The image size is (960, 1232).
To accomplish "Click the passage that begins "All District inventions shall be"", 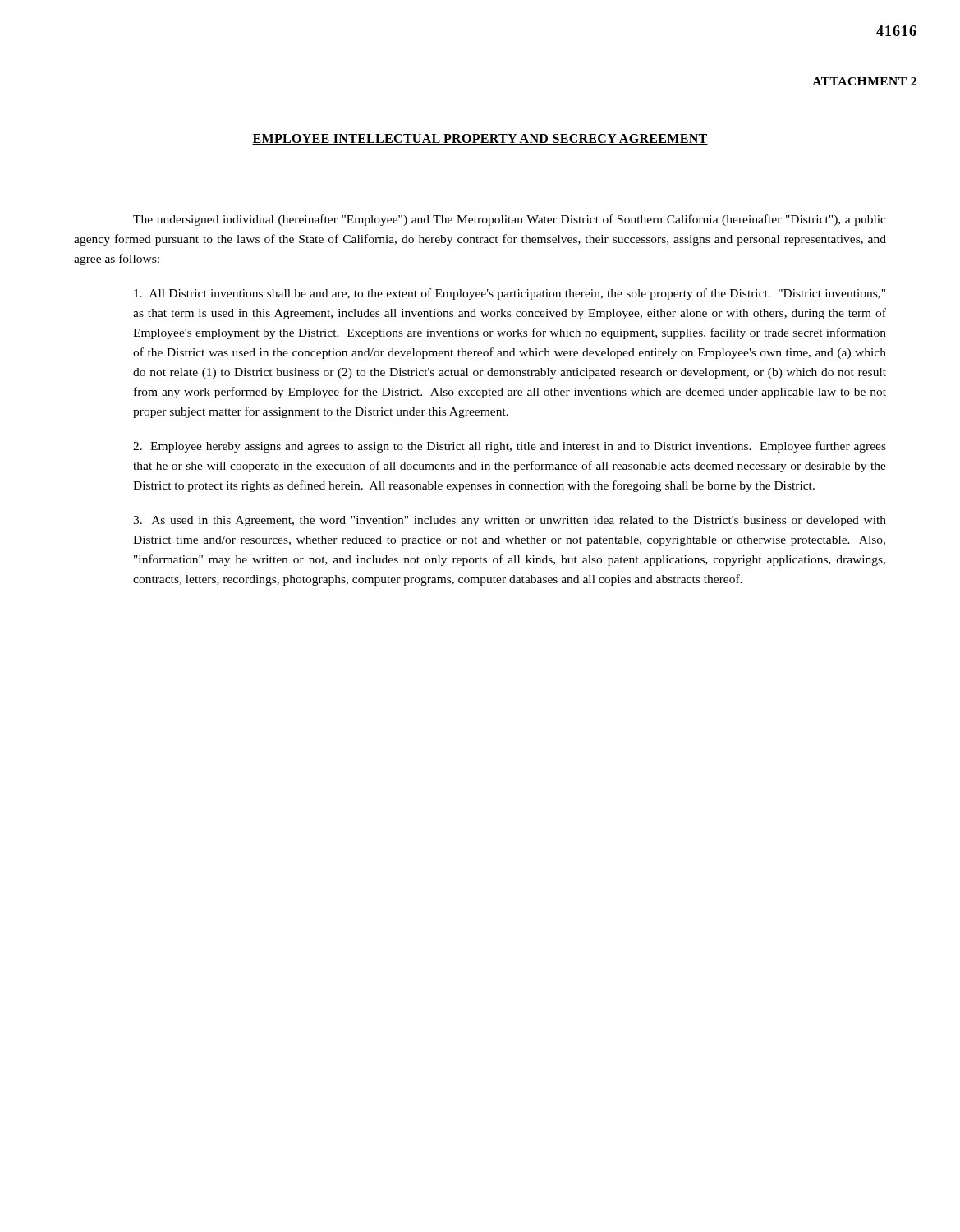I will (x=510, y=352).
